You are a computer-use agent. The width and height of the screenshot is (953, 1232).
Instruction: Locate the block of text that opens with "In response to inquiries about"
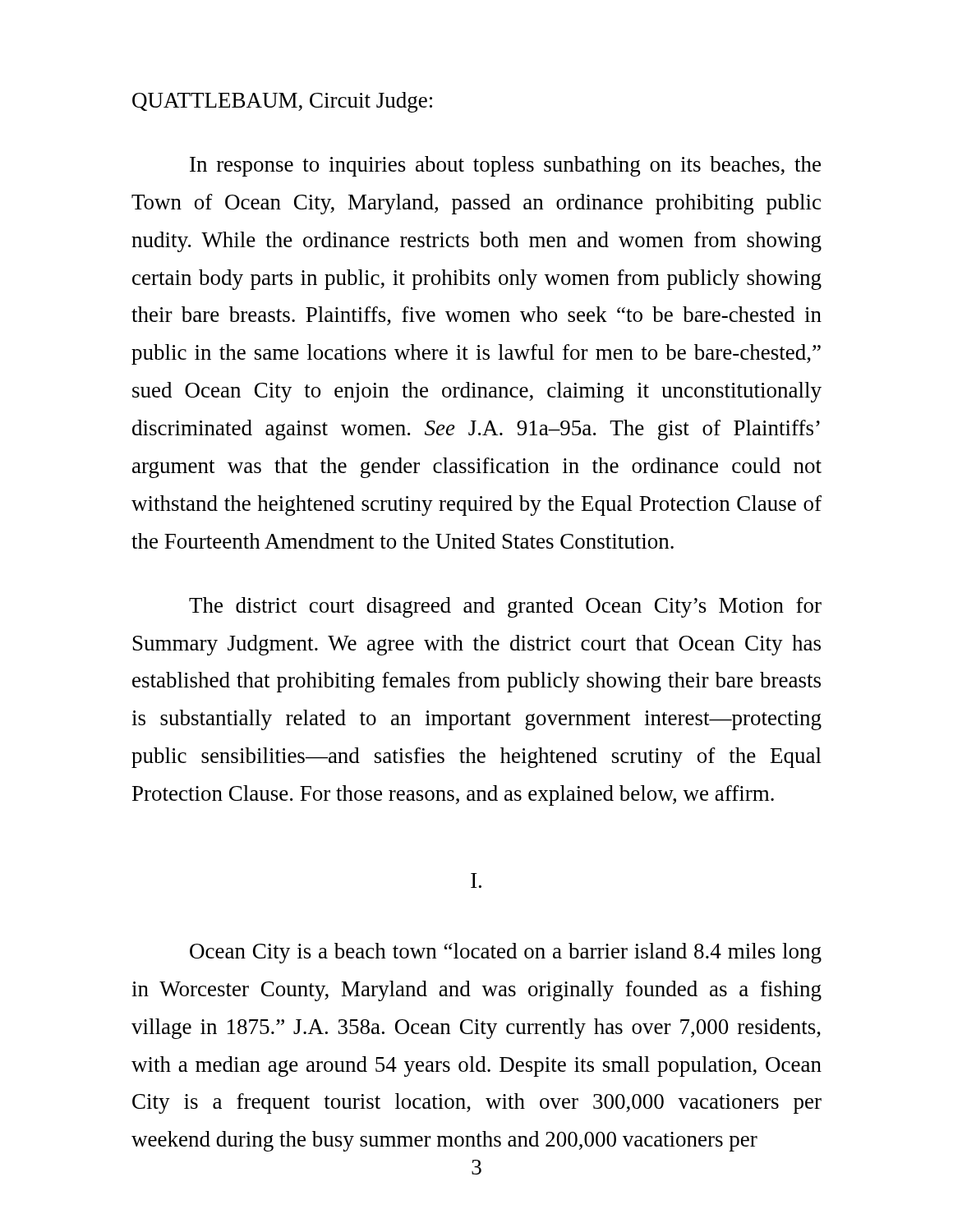coord(476,353)
